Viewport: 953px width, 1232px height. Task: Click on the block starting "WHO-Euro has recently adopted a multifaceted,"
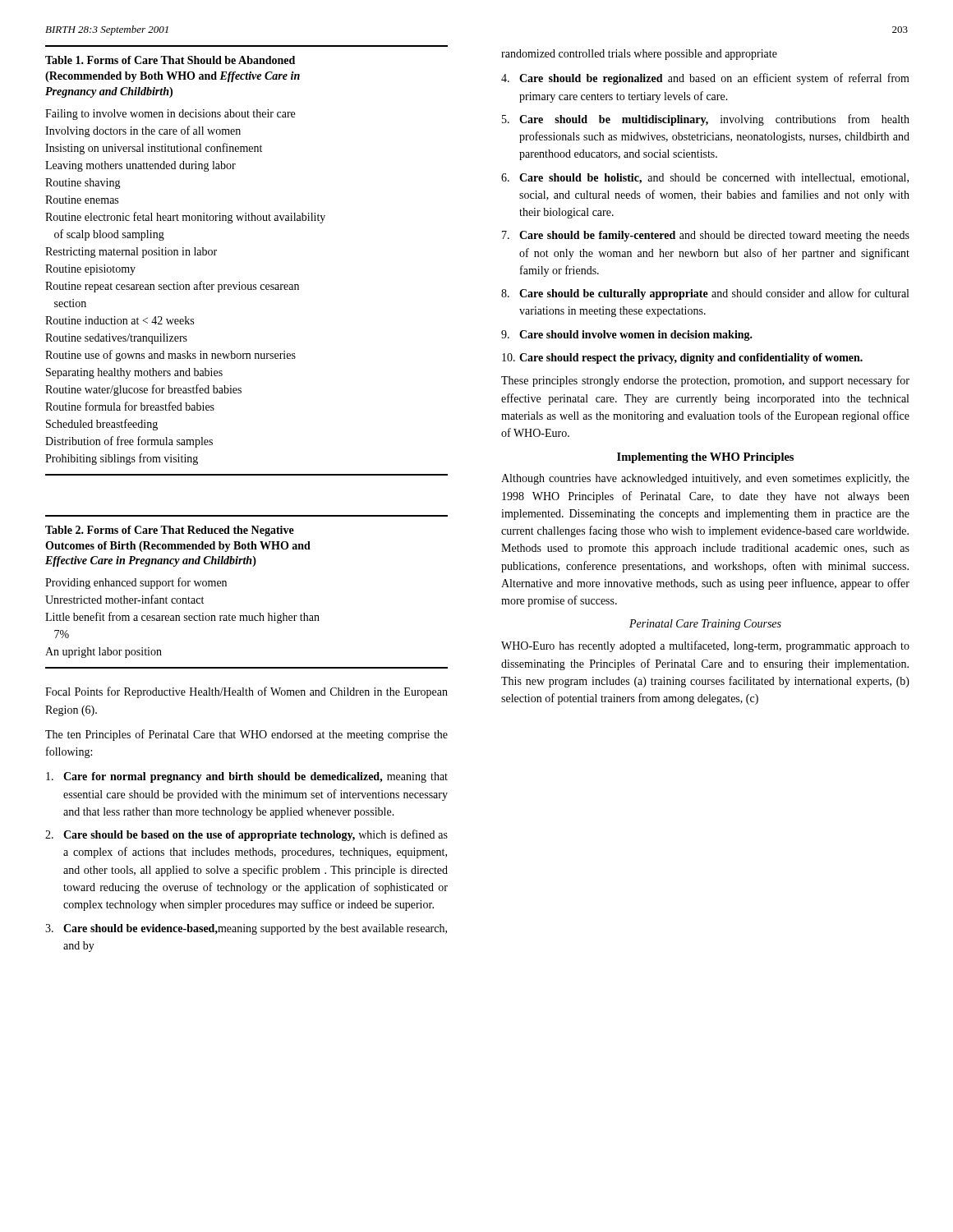705,673
